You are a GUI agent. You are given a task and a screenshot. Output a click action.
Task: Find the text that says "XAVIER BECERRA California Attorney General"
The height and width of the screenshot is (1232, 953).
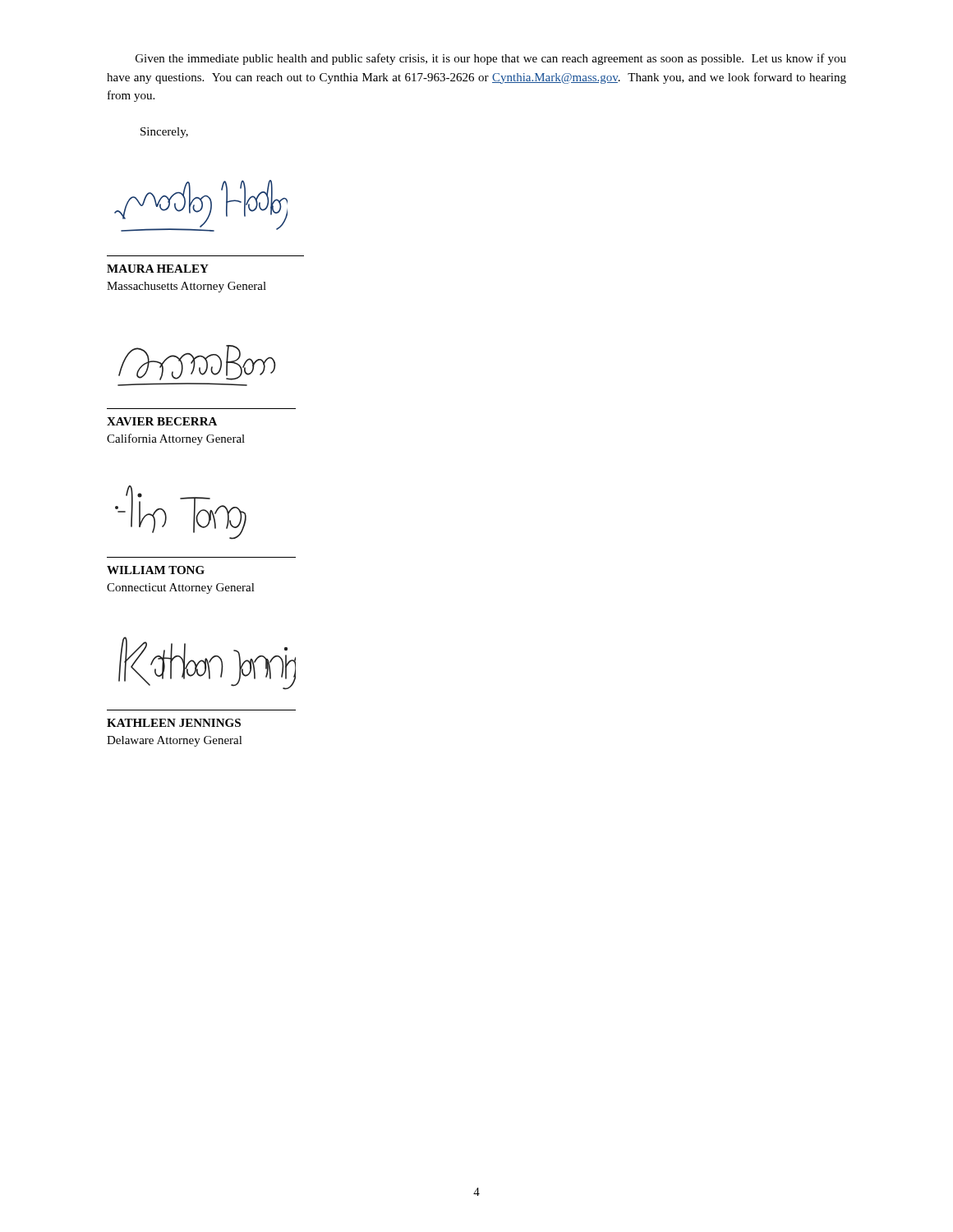[x=162, y=421]
